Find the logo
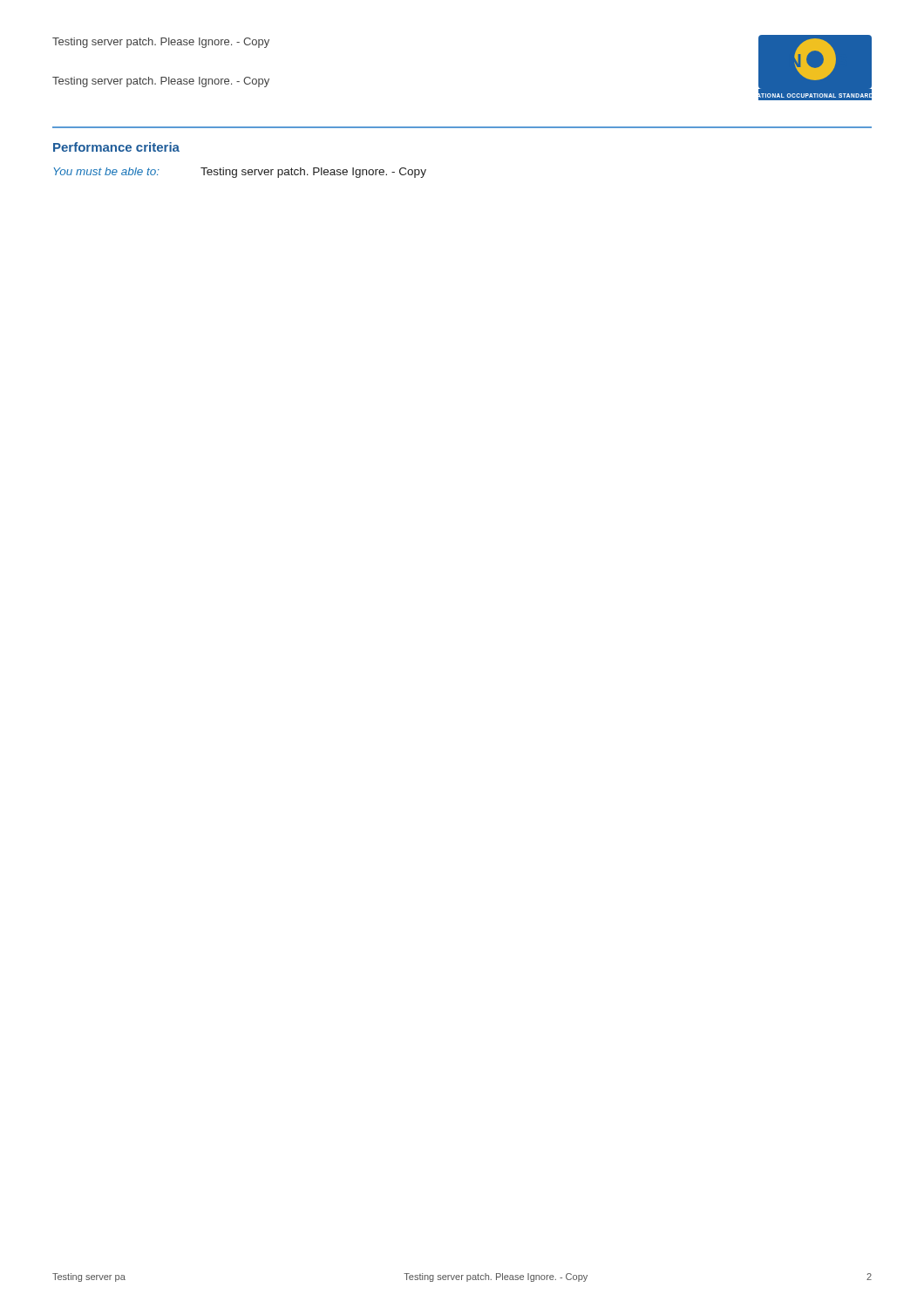The height and width of the screenshot is (1308, 924). coord(815,68)
